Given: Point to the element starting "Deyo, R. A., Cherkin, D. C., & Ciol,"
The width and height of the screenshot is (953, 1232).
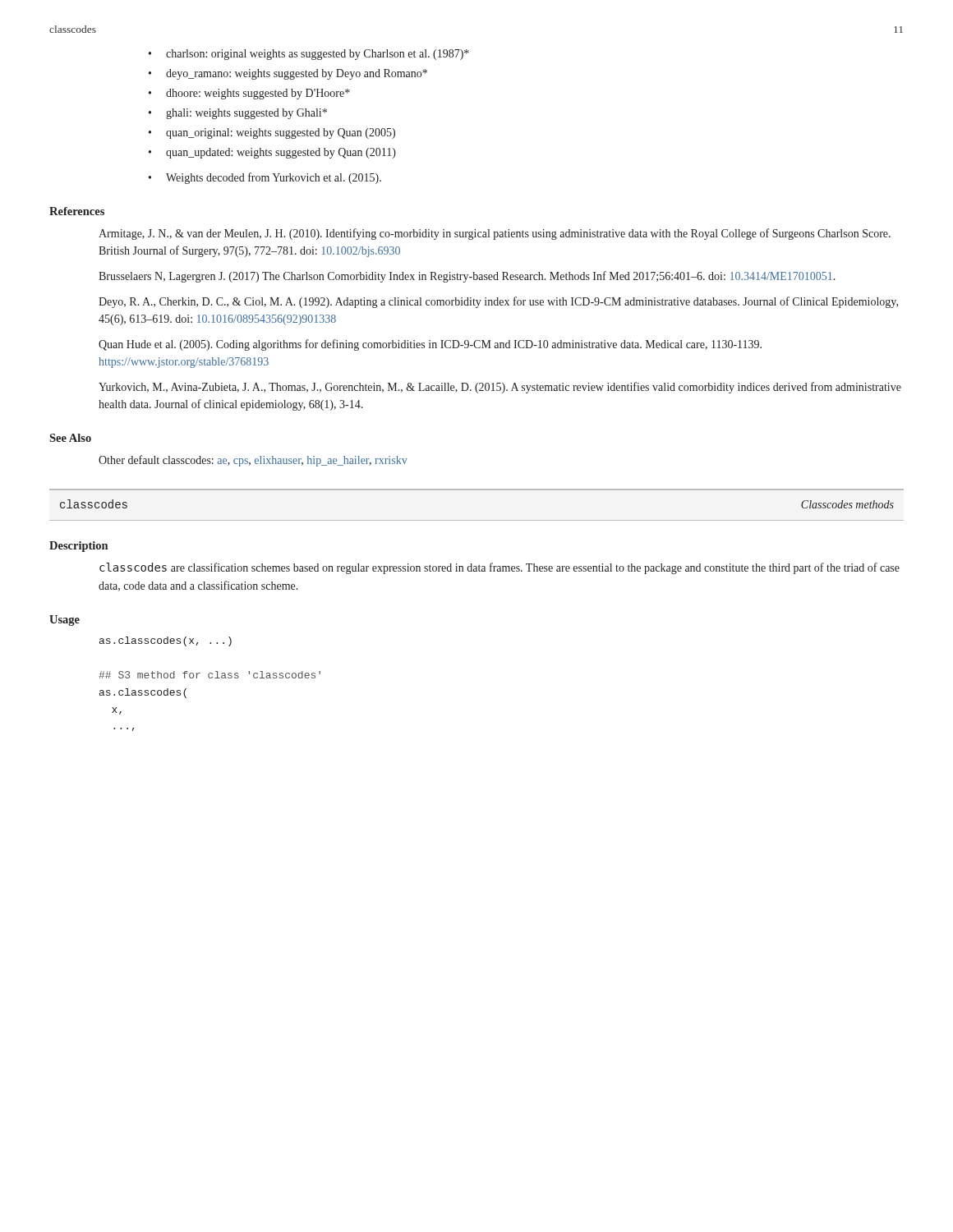Looking at the screenshot, I should pyautogui.click(x=499, y=310).
